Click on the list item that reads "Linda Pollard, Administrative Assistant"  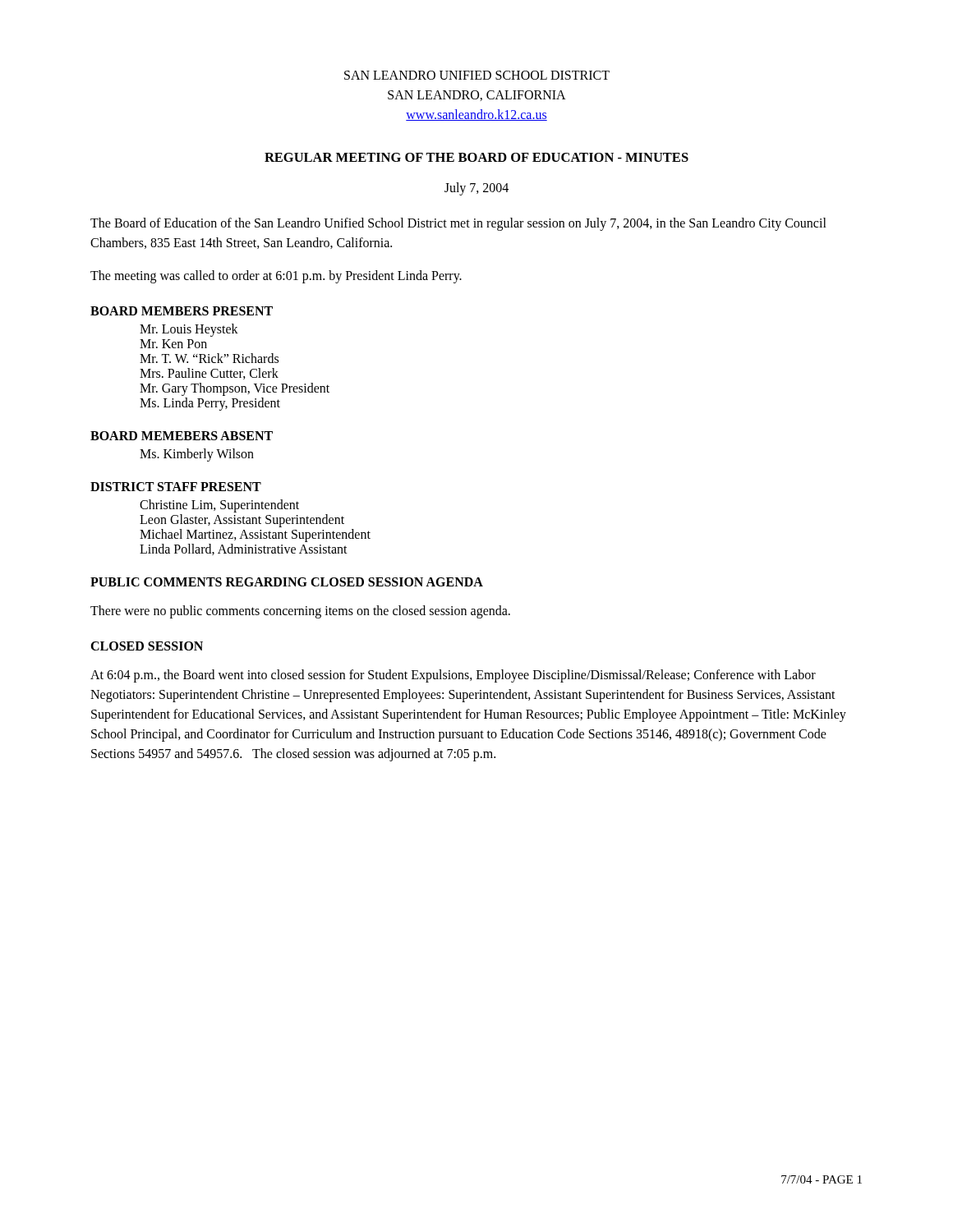point(243,549)
